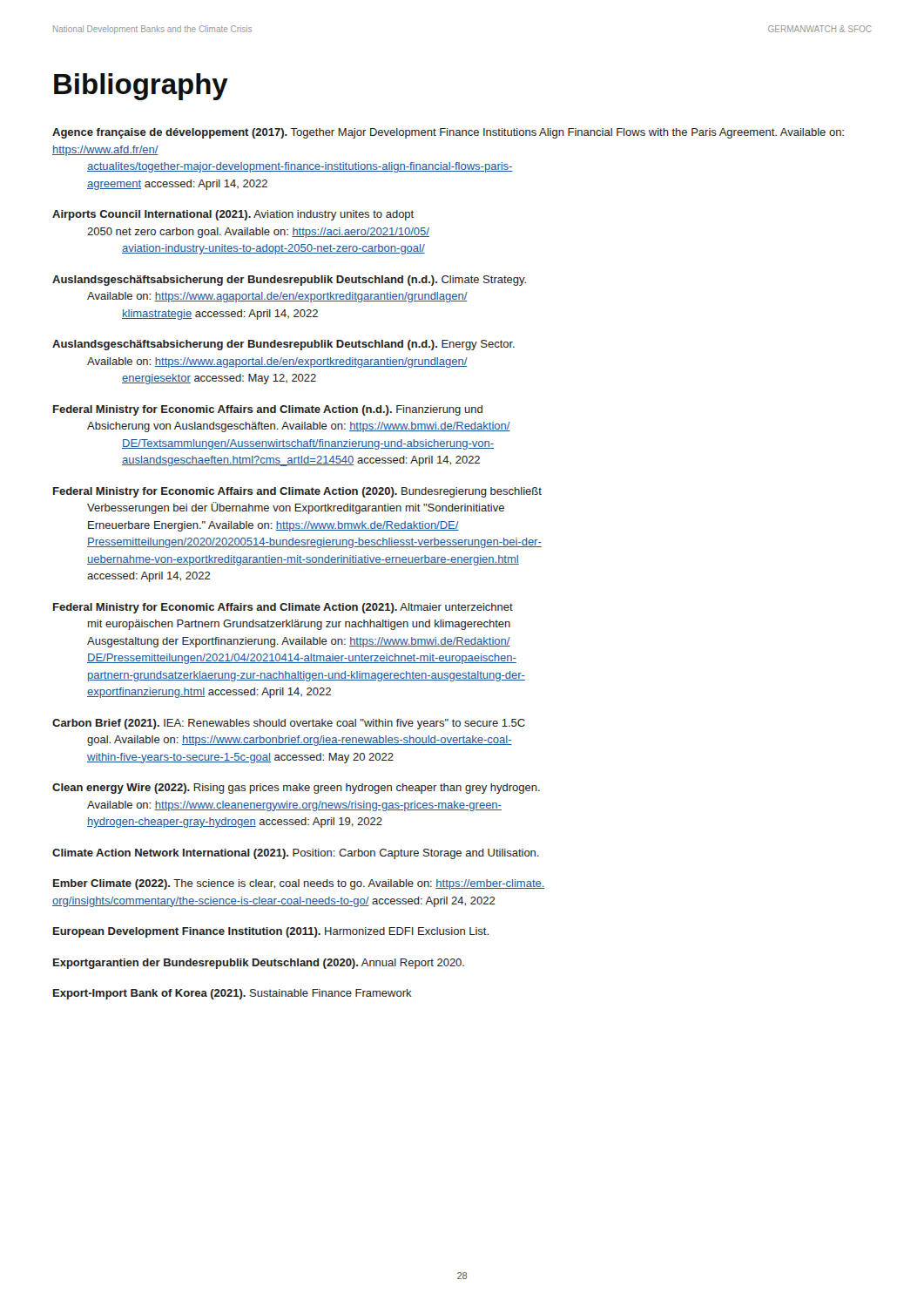
Task: Click the passage that begins "Climate Action Network International (2021). Position:"
Action: pyautogui.click(x=296, y=852)
